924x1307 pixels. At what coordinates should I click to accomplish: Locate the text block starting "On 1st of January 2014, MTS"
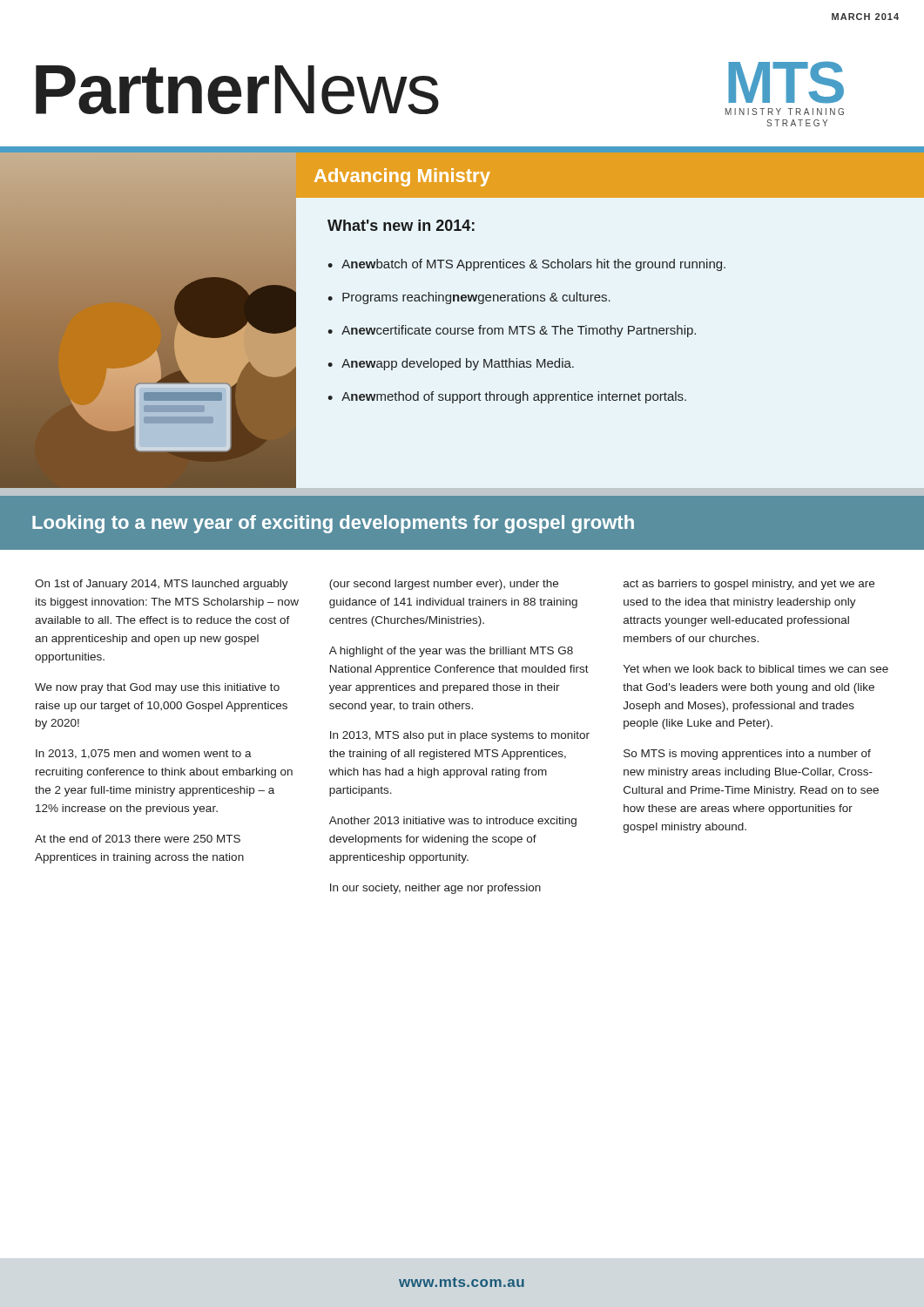point(162,585)
